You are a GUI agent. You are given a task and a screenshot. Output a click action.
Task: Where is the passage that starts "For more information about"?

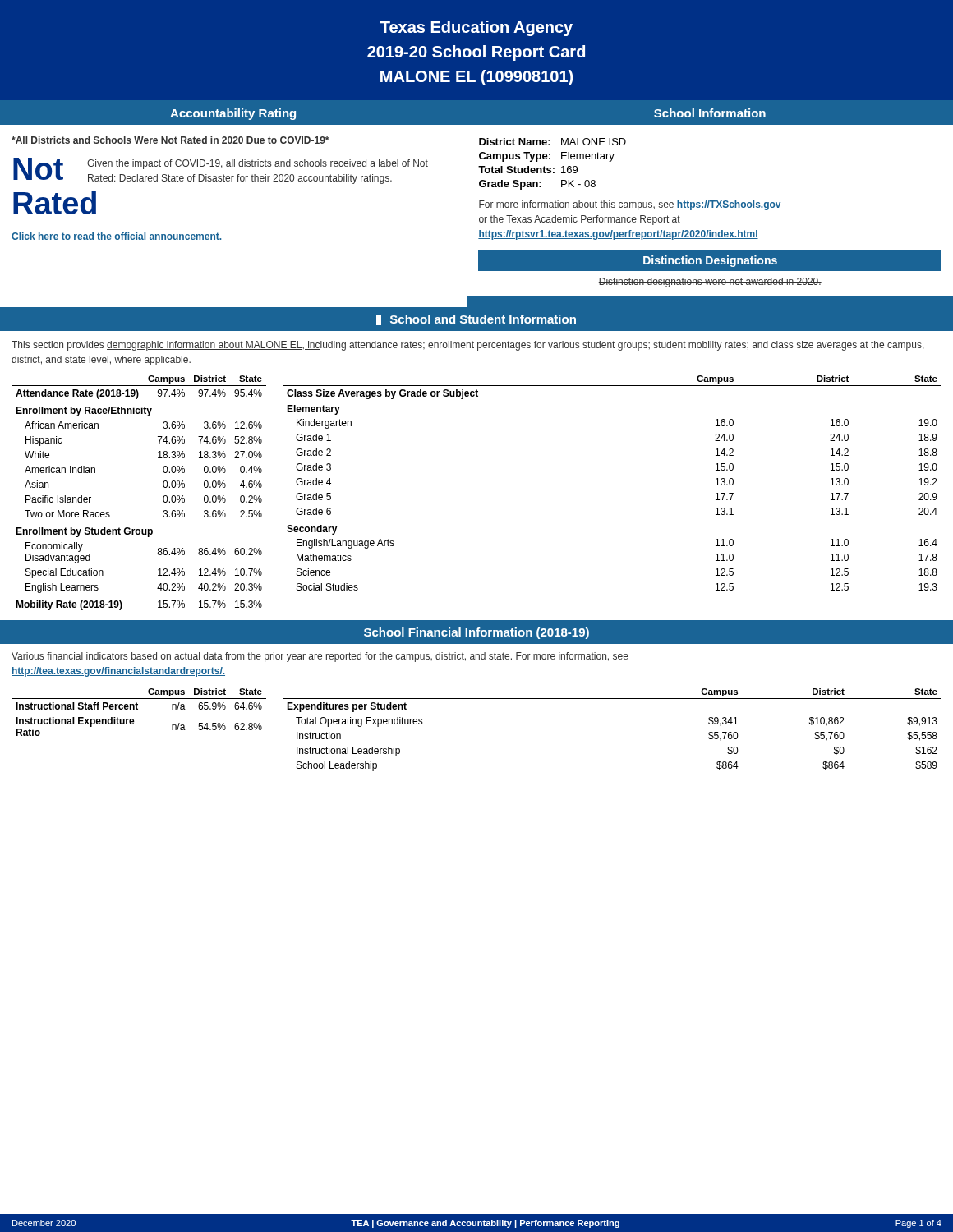[x=630, y=219]
